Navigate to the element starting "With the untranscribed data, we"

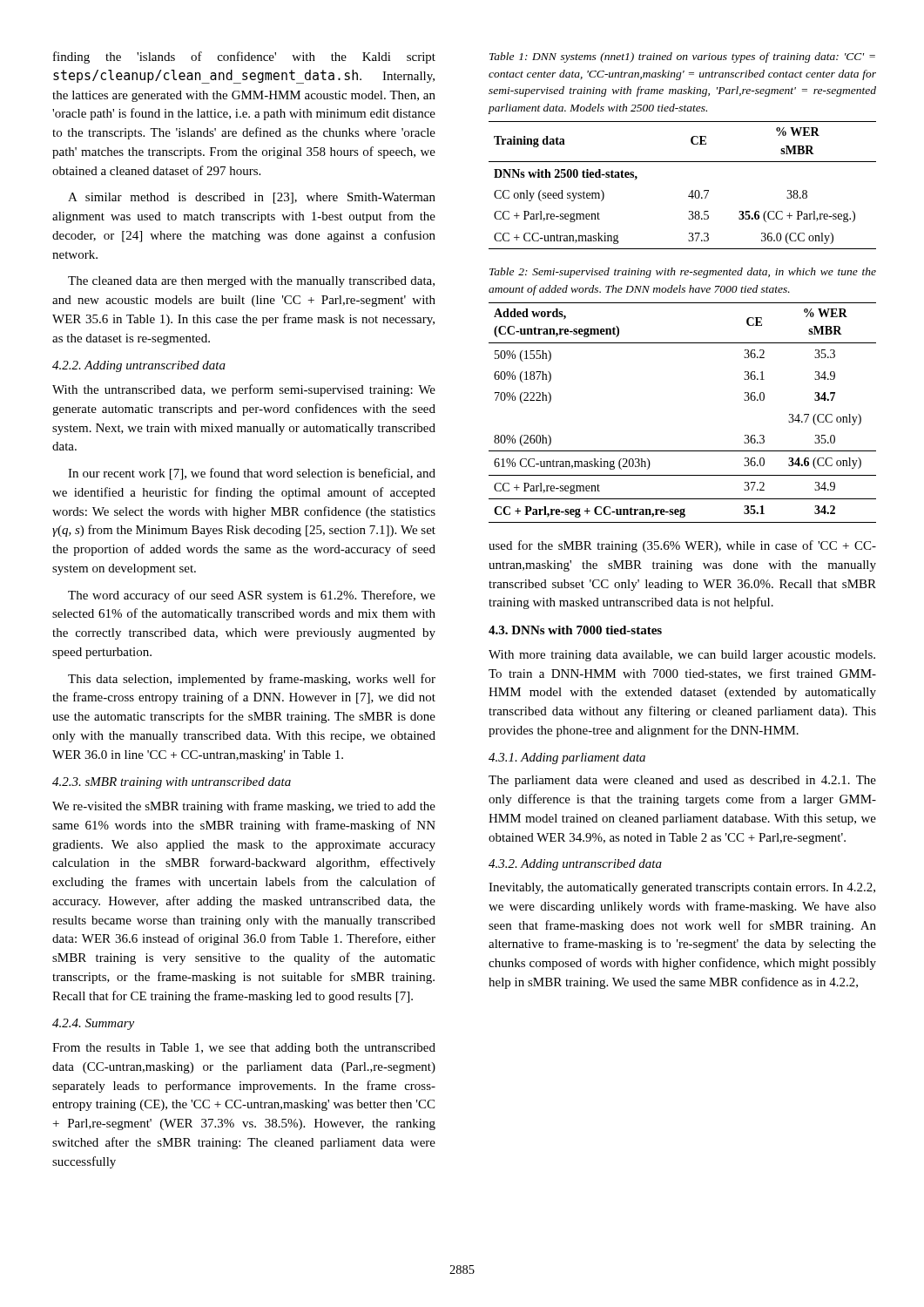[x=244, y=419]
